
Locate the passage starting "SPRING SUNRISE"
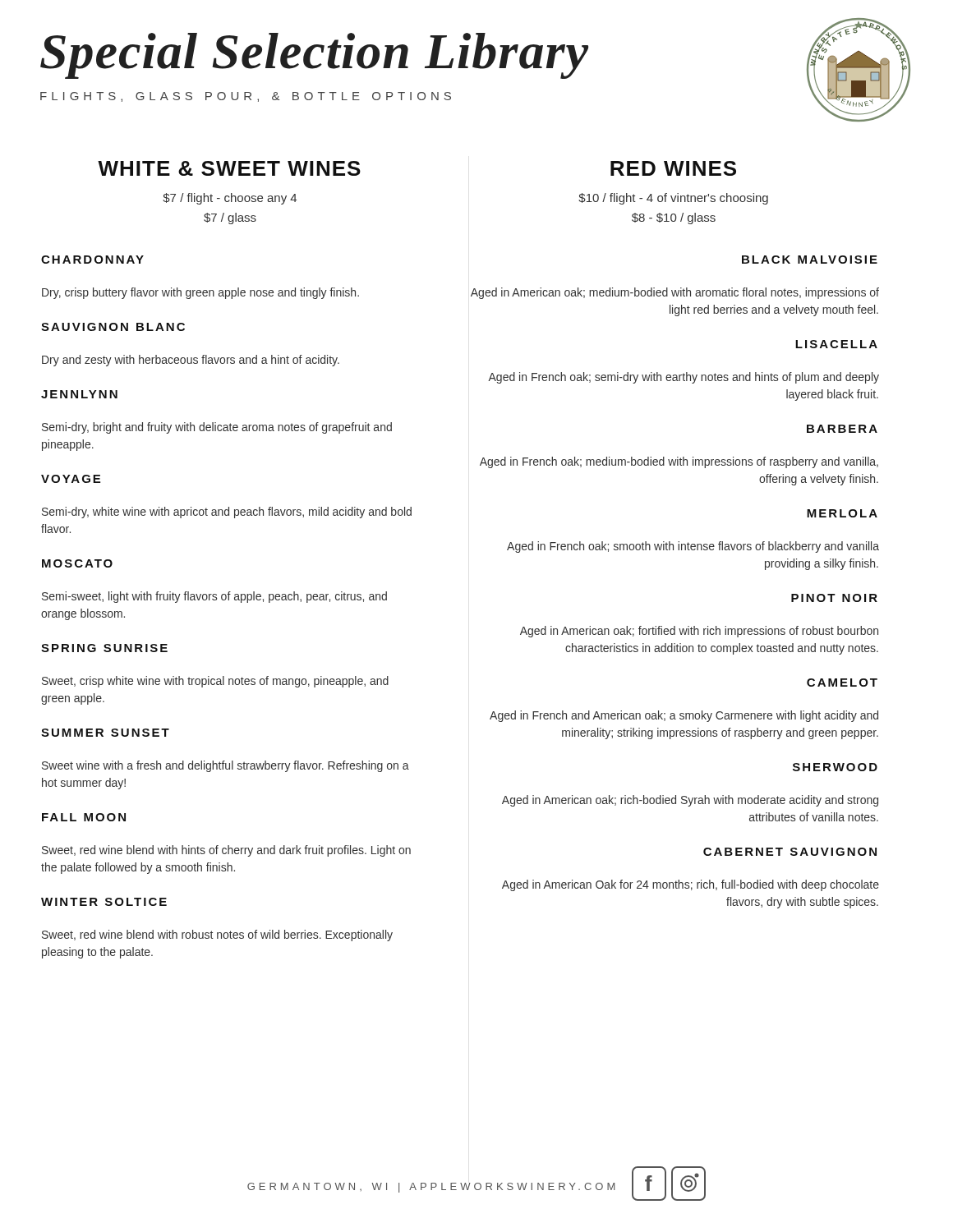point(104,648)
